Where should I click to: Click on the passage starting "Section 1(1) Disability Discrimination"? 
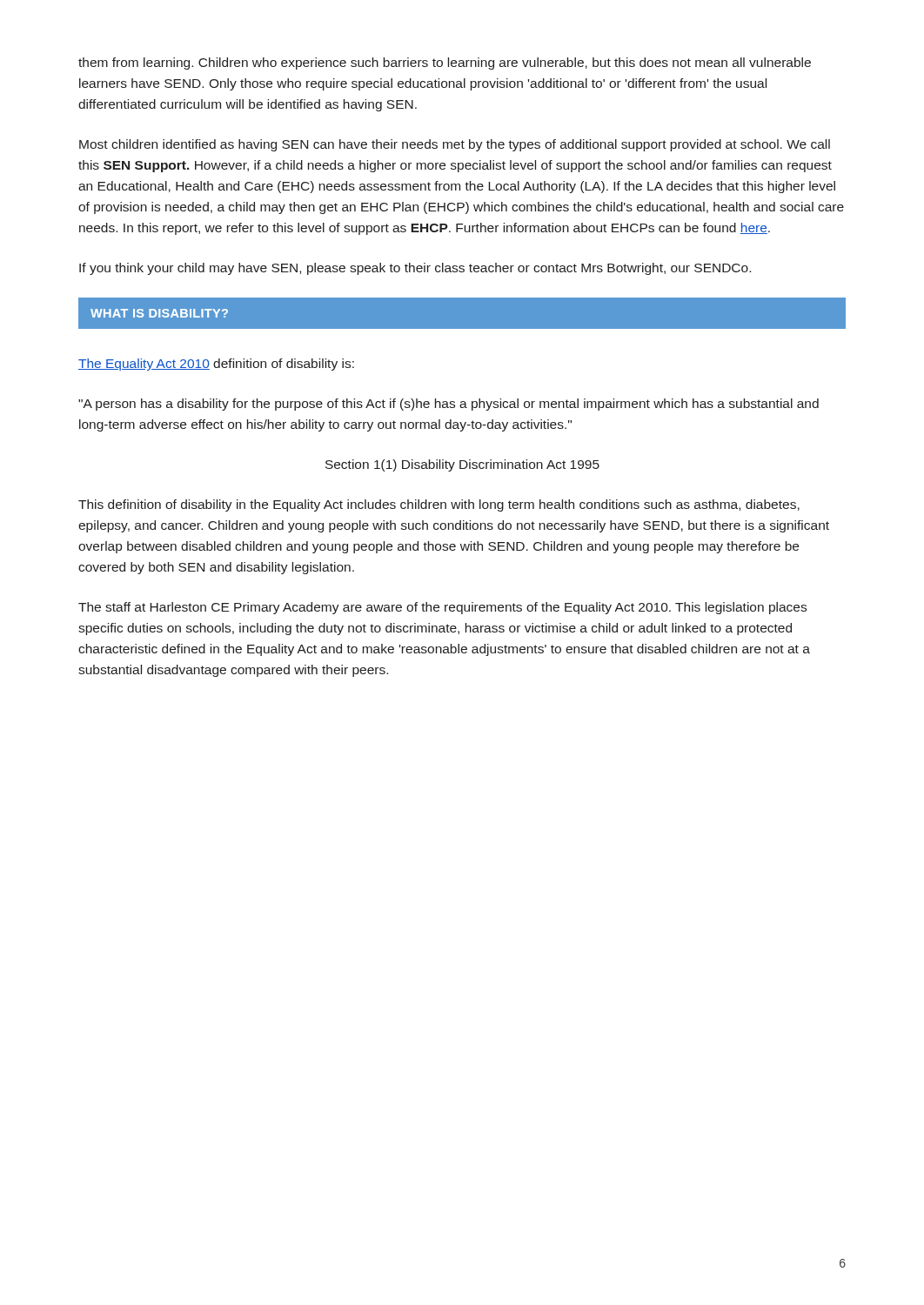462,464
